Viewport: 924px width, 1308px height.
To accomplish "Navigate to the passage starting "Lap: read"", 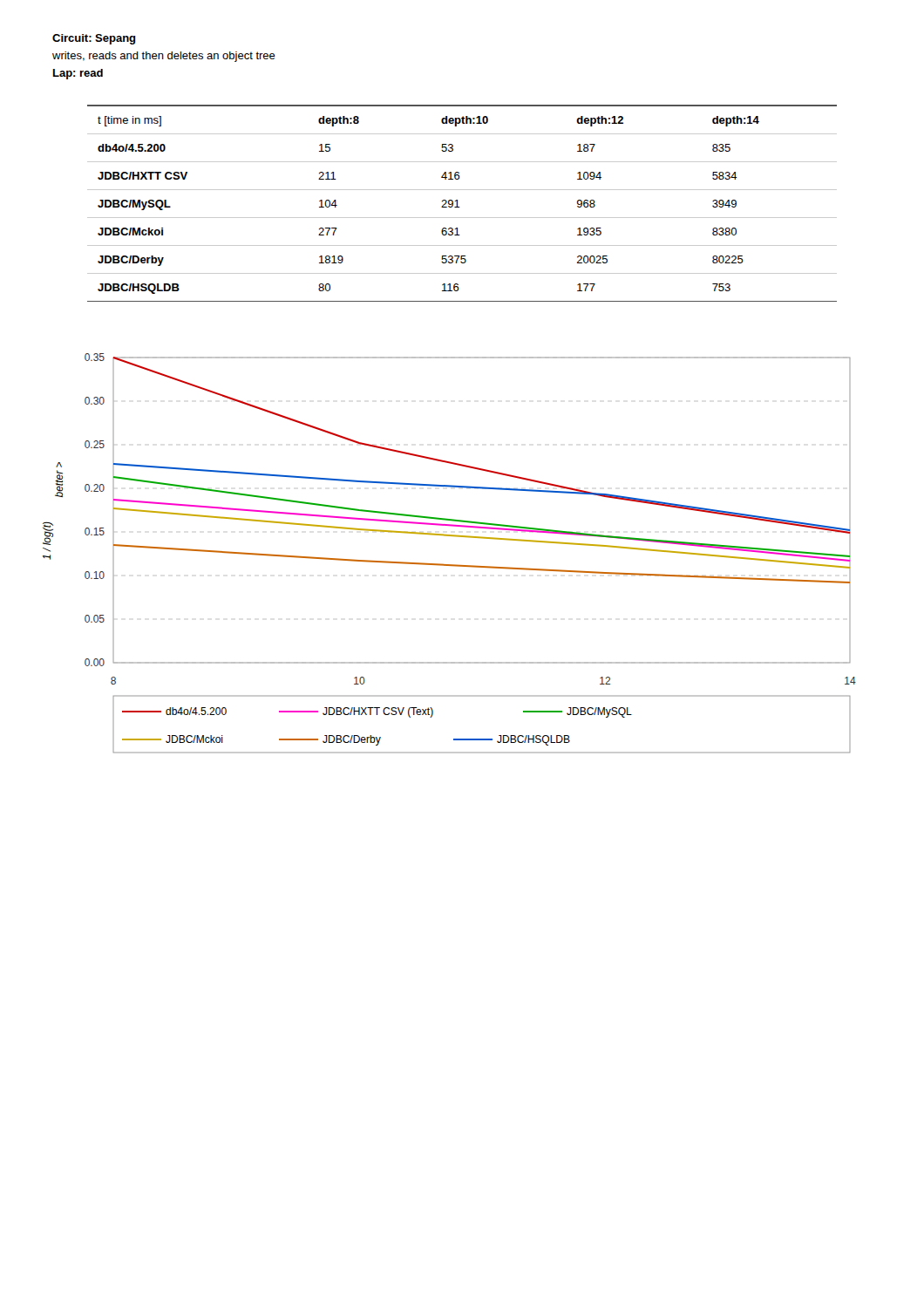I will point(78,73).
